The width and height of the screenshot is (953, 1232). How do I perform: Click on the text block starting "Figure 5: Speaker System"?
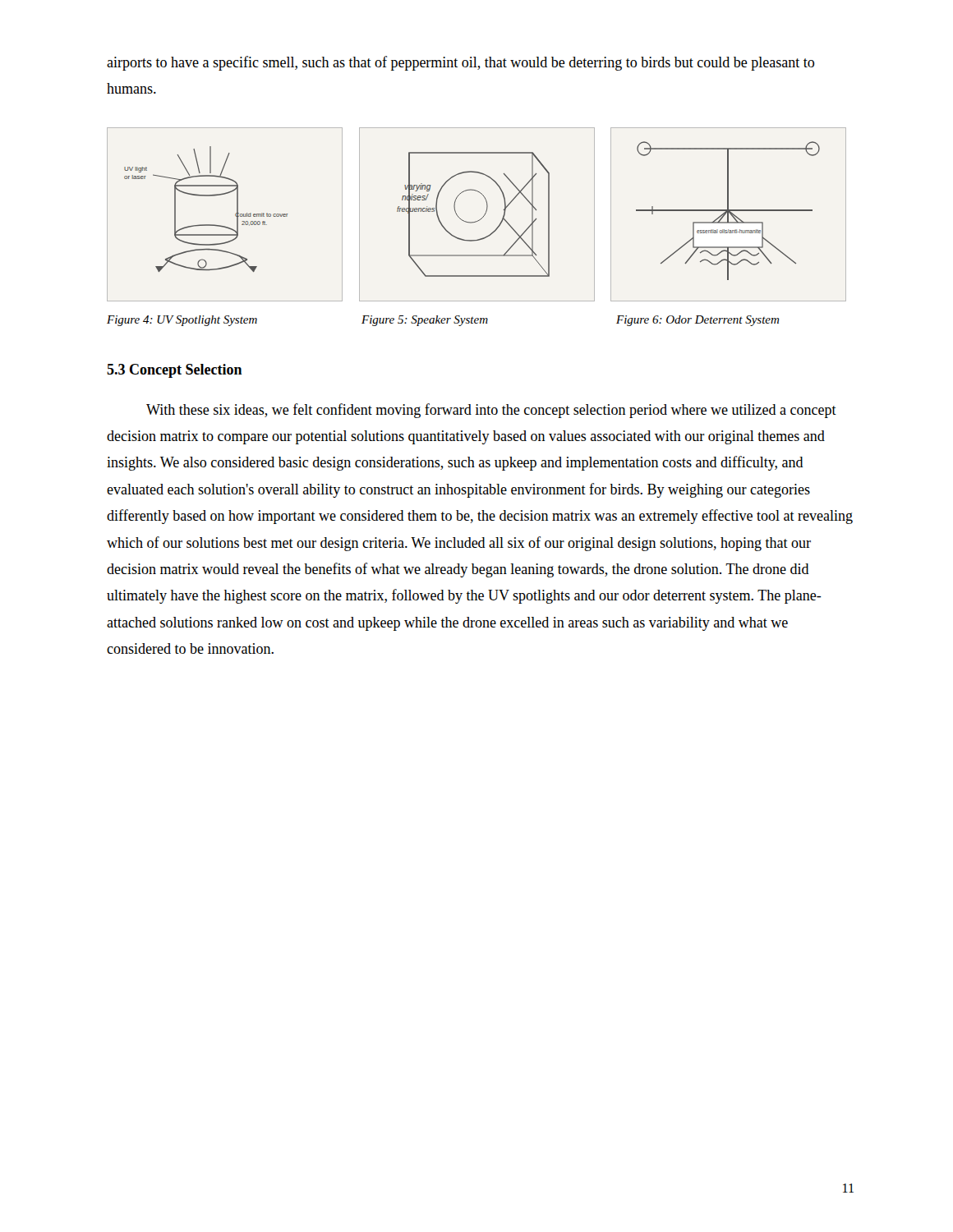(425, 319)
